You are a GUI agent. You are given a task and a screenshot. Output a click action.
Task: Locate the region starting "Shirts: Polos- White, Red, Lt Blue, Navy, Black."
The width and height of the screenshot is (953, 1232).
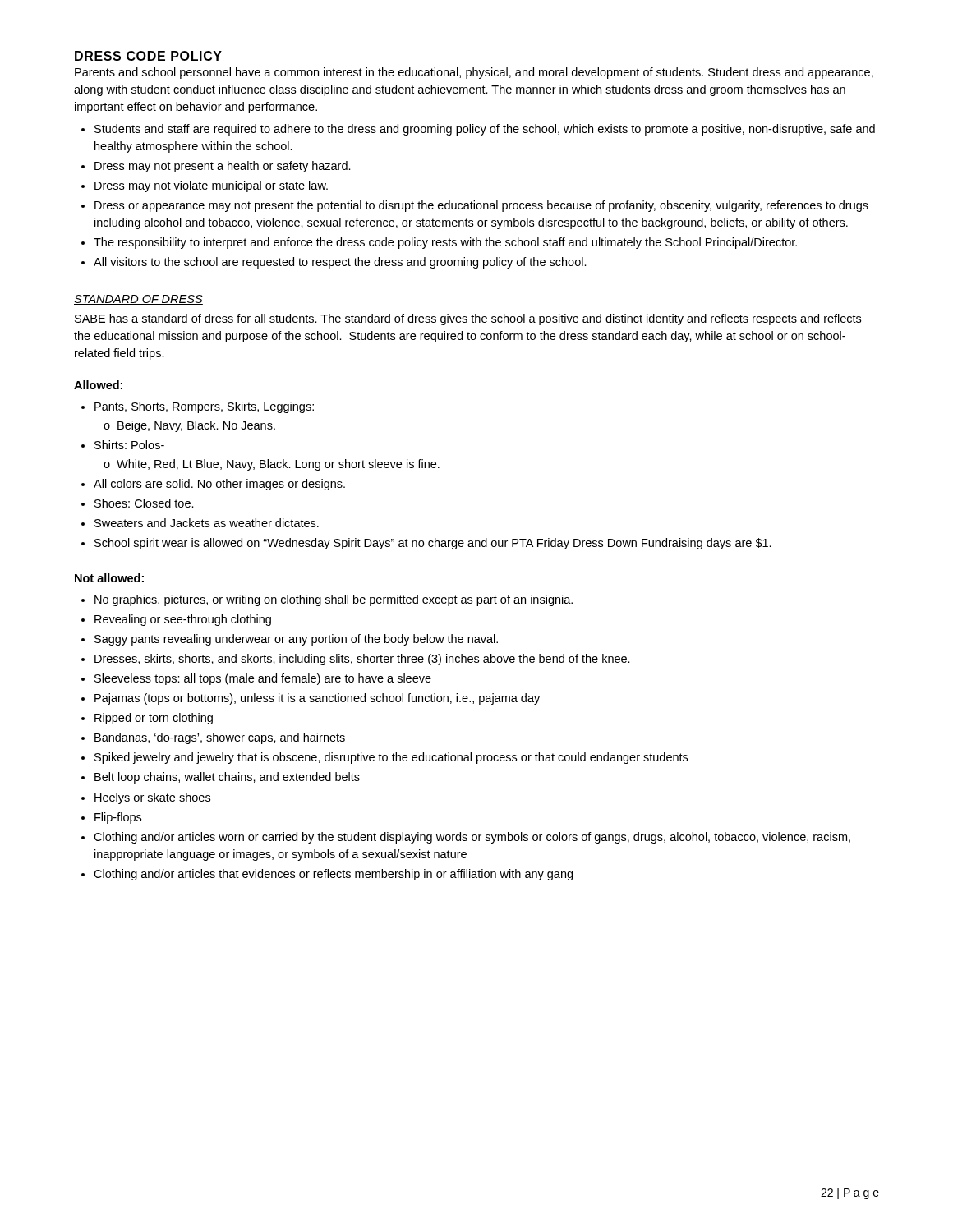point(129,445)
